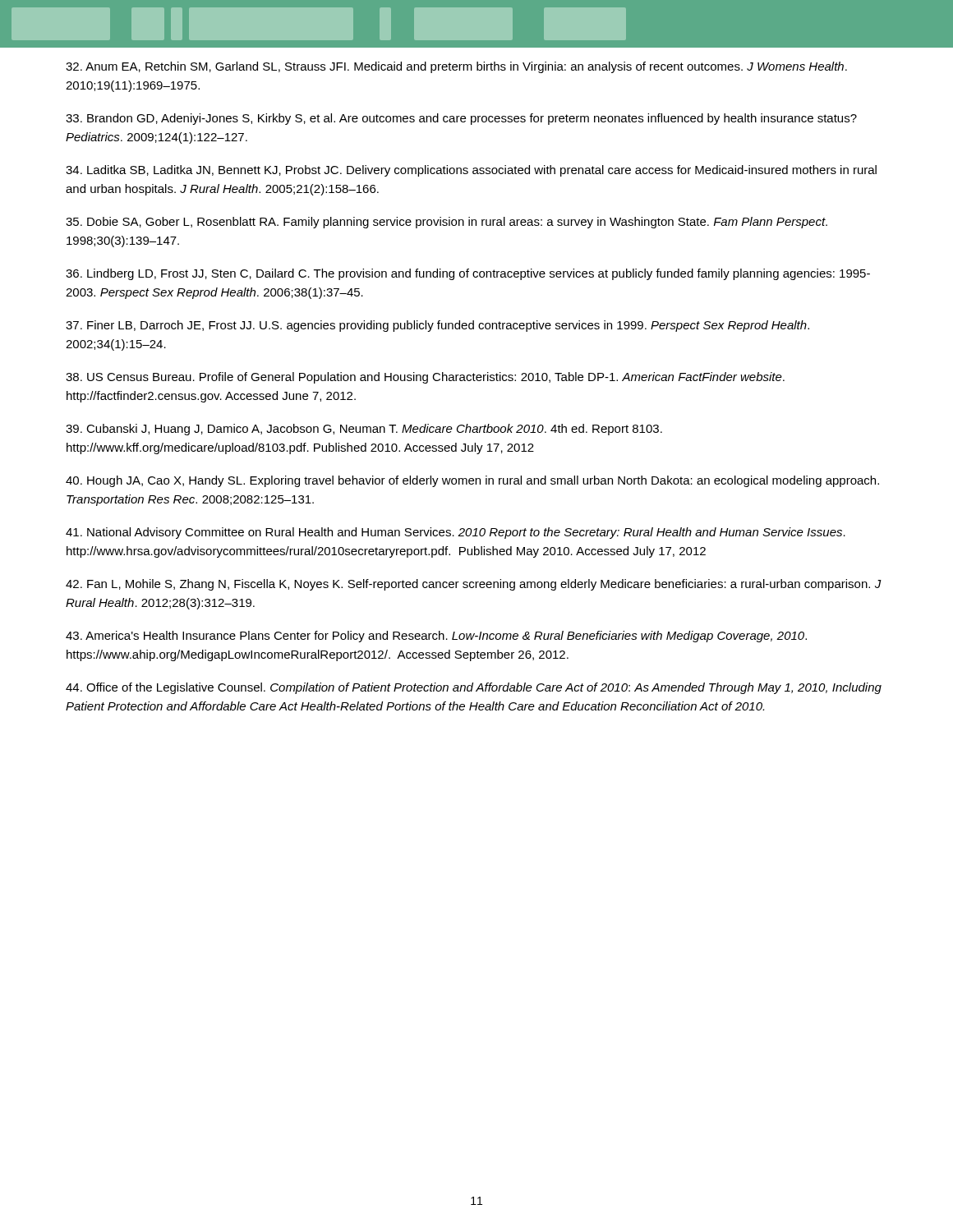
Task: Locate the list item that says "34. Laditka SB, Laditka JN, Bennett KJ,"
Action: 472,179
